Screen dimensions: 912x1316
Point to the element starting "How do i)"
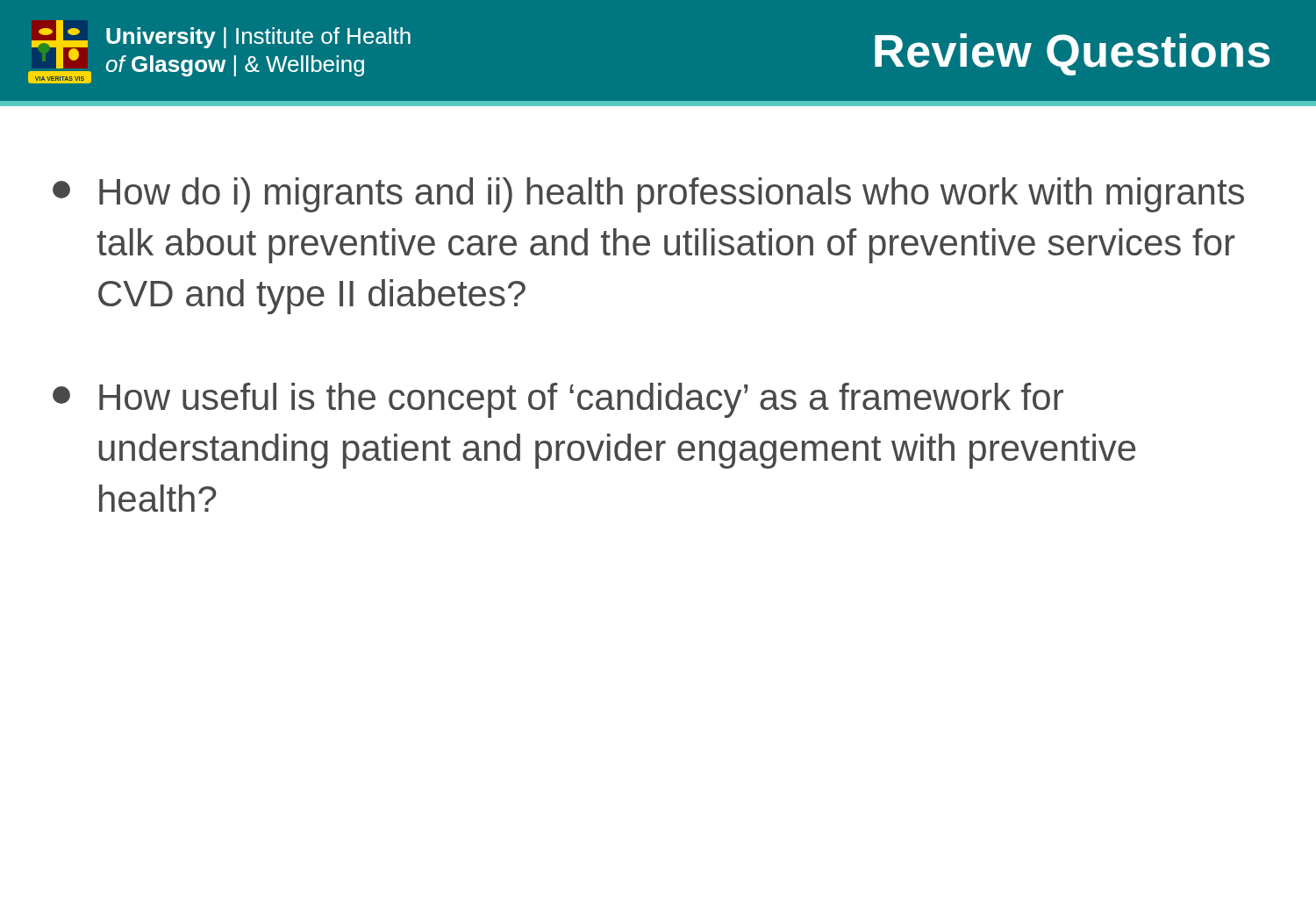[x=658, y=243]
